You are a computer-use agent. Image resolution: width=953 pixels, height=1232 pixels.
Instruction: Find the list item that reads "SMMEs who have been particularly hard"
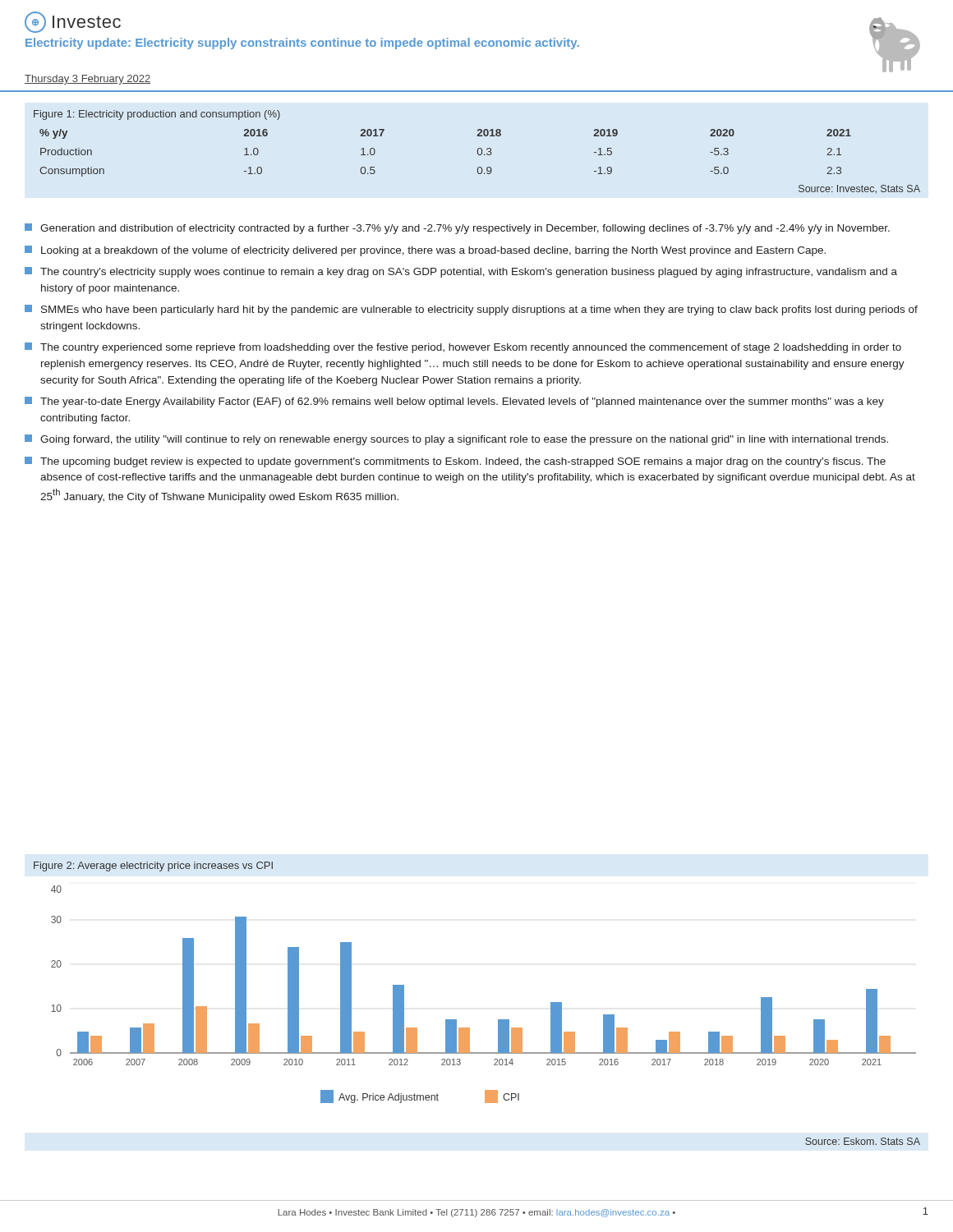pyautogui.click(x=476, y=318)
